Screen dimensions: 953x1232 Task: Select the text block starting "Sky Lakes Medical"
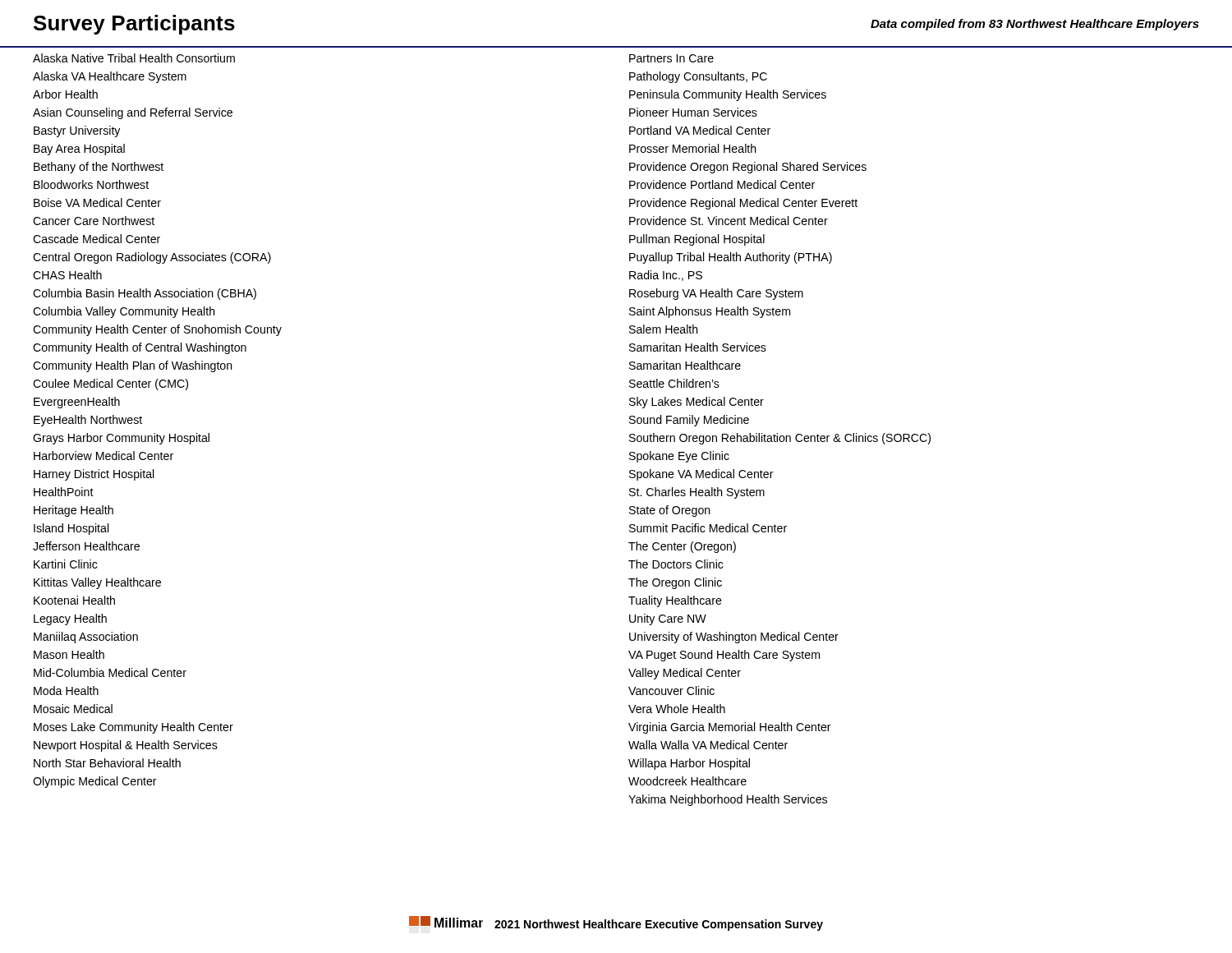point(696,403)
